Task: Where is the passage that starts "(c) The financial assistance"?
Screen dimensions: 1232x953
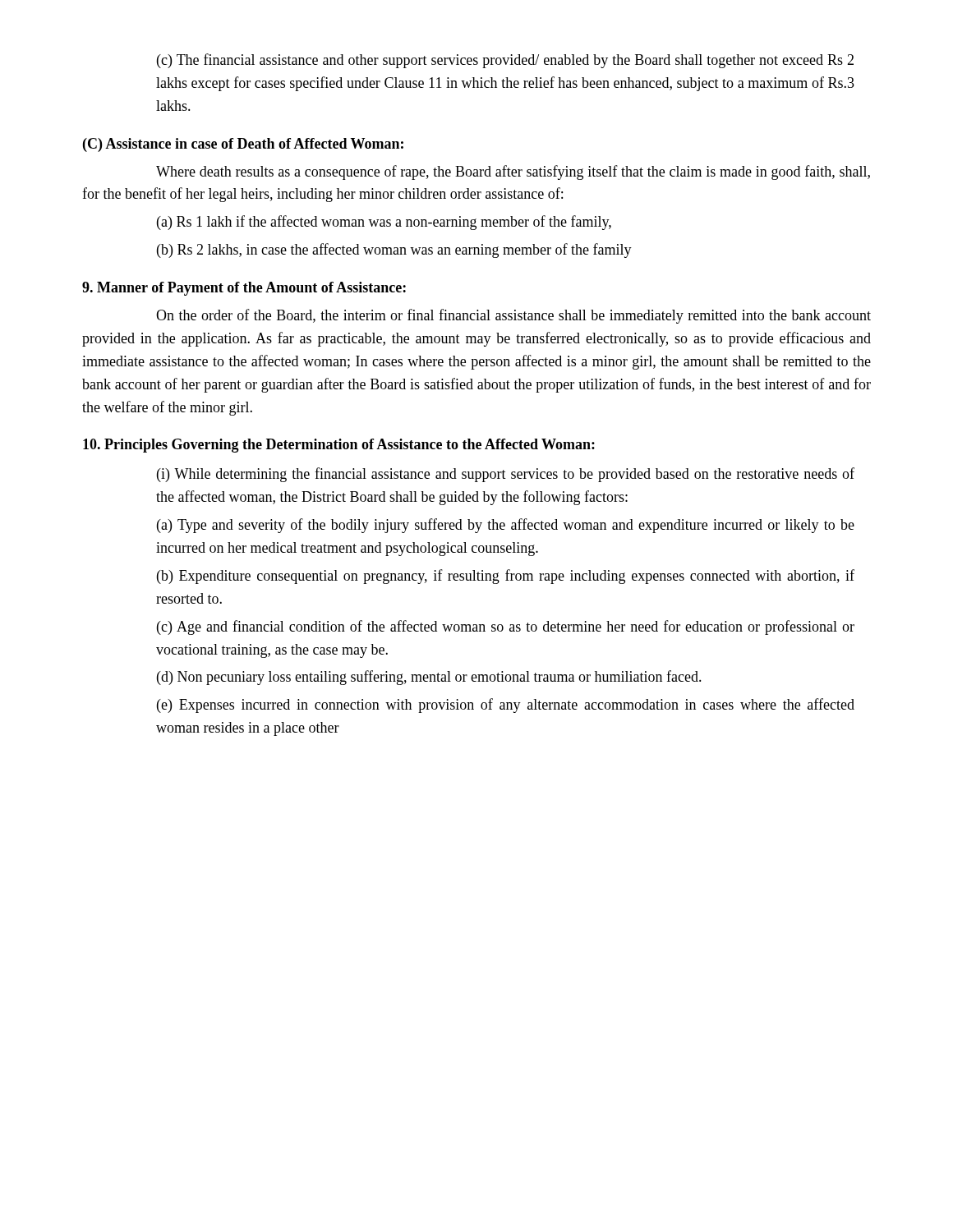Action: pos(505,84)
